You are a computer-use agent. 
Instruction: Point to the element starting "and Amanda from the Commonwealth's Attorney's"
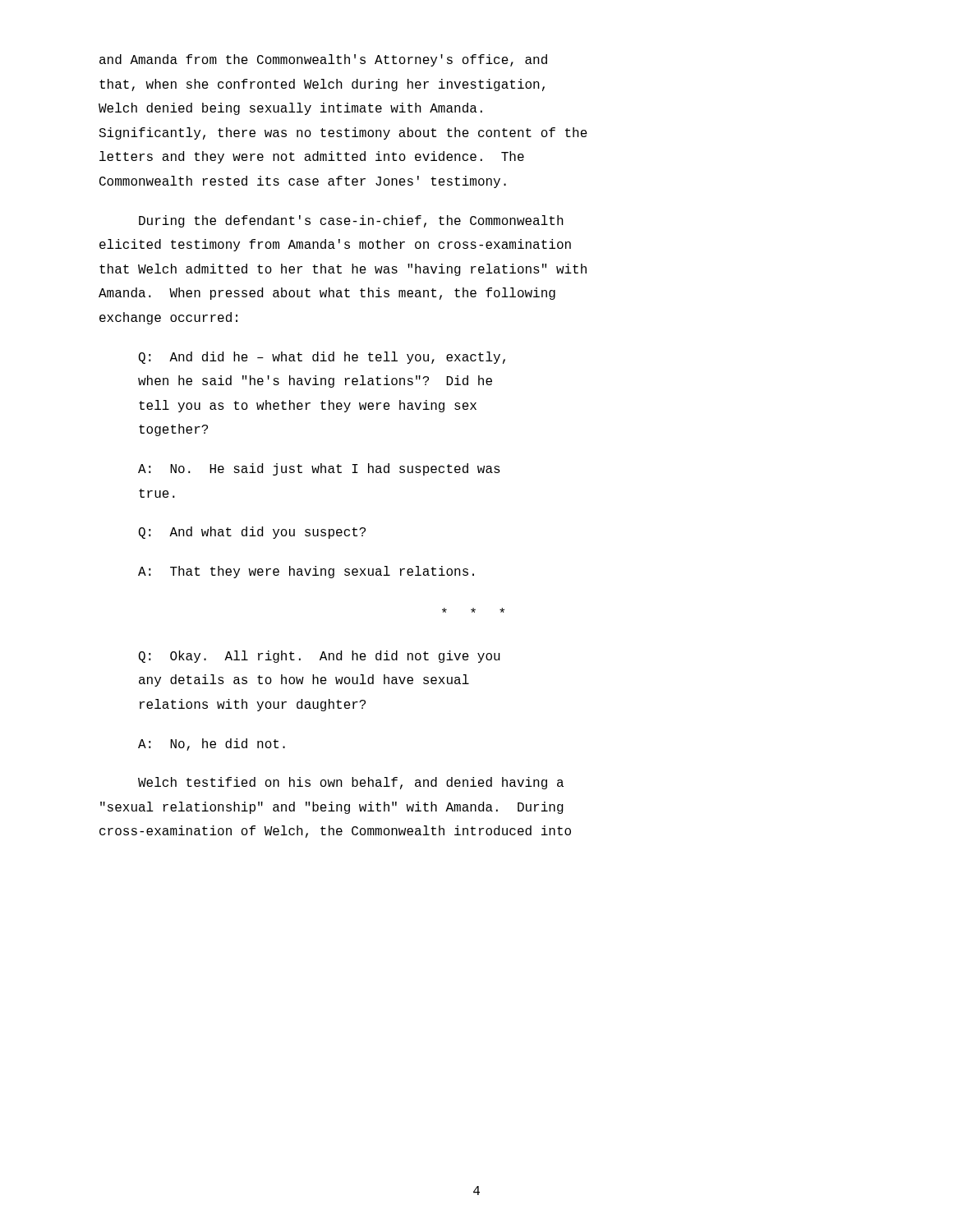coord(343,122)
